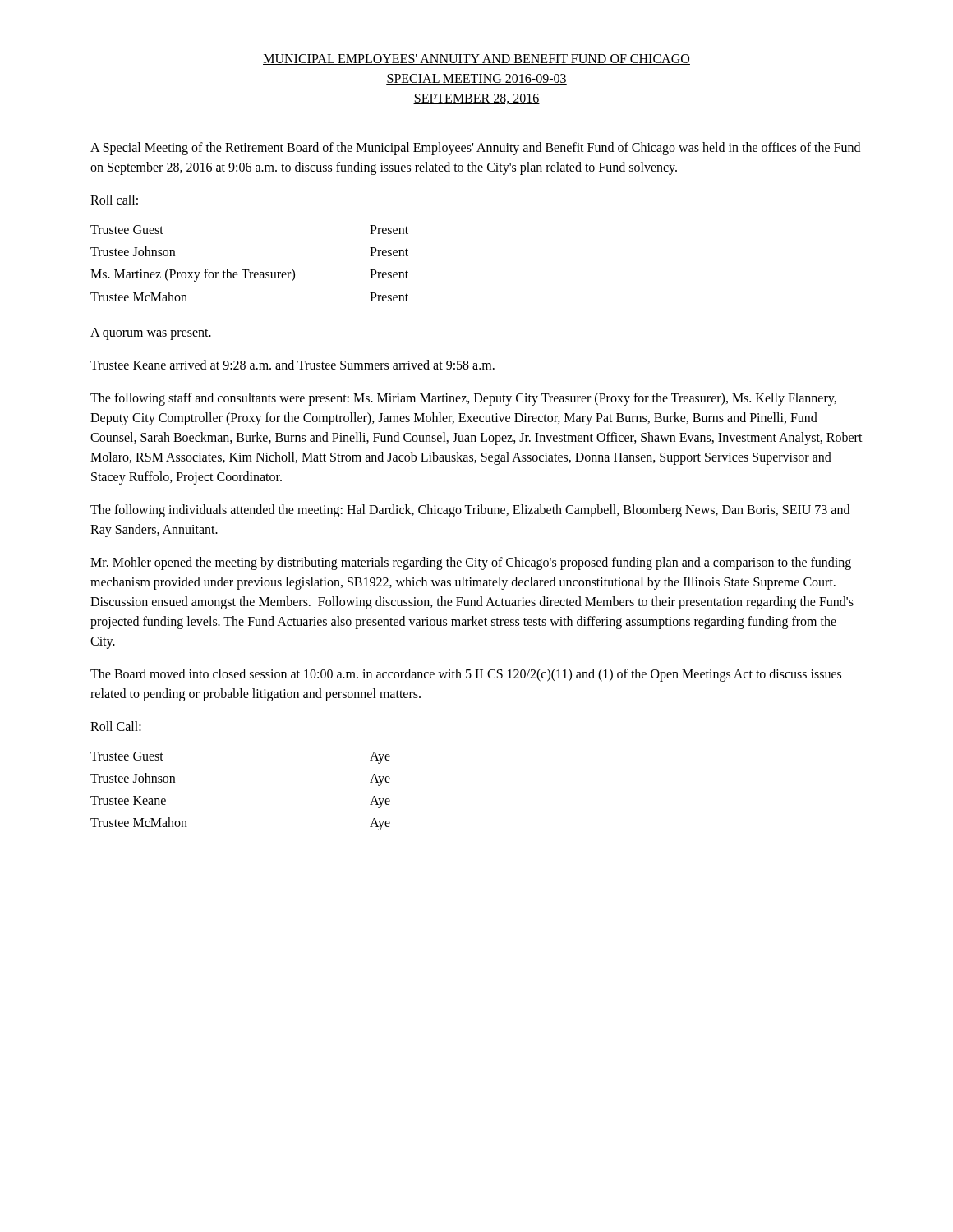953x1232 pixels.
Task: Find "Roll Call:" on this page
Action: click(116, 726)
